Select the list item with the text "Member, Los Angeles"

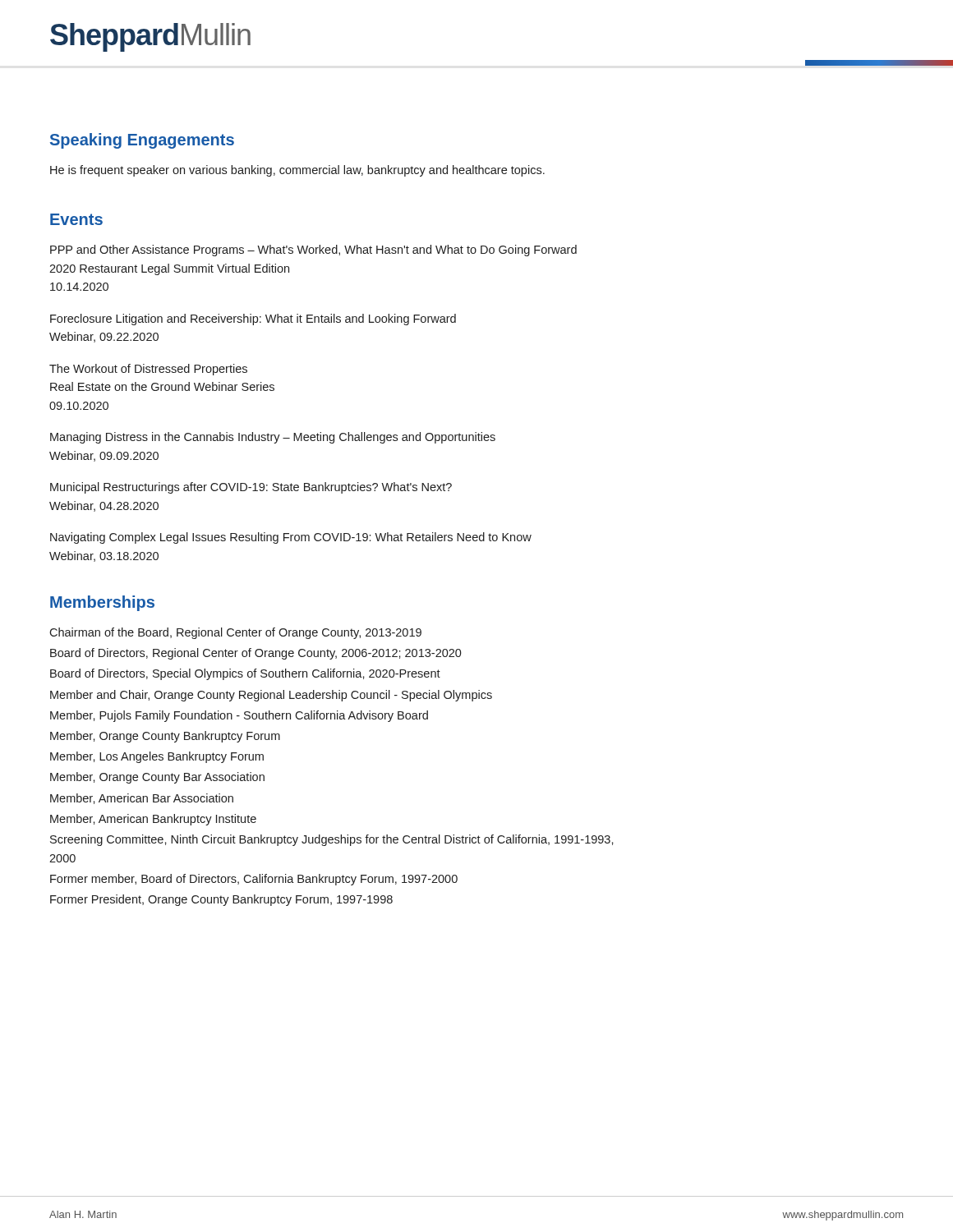[157, 757]
